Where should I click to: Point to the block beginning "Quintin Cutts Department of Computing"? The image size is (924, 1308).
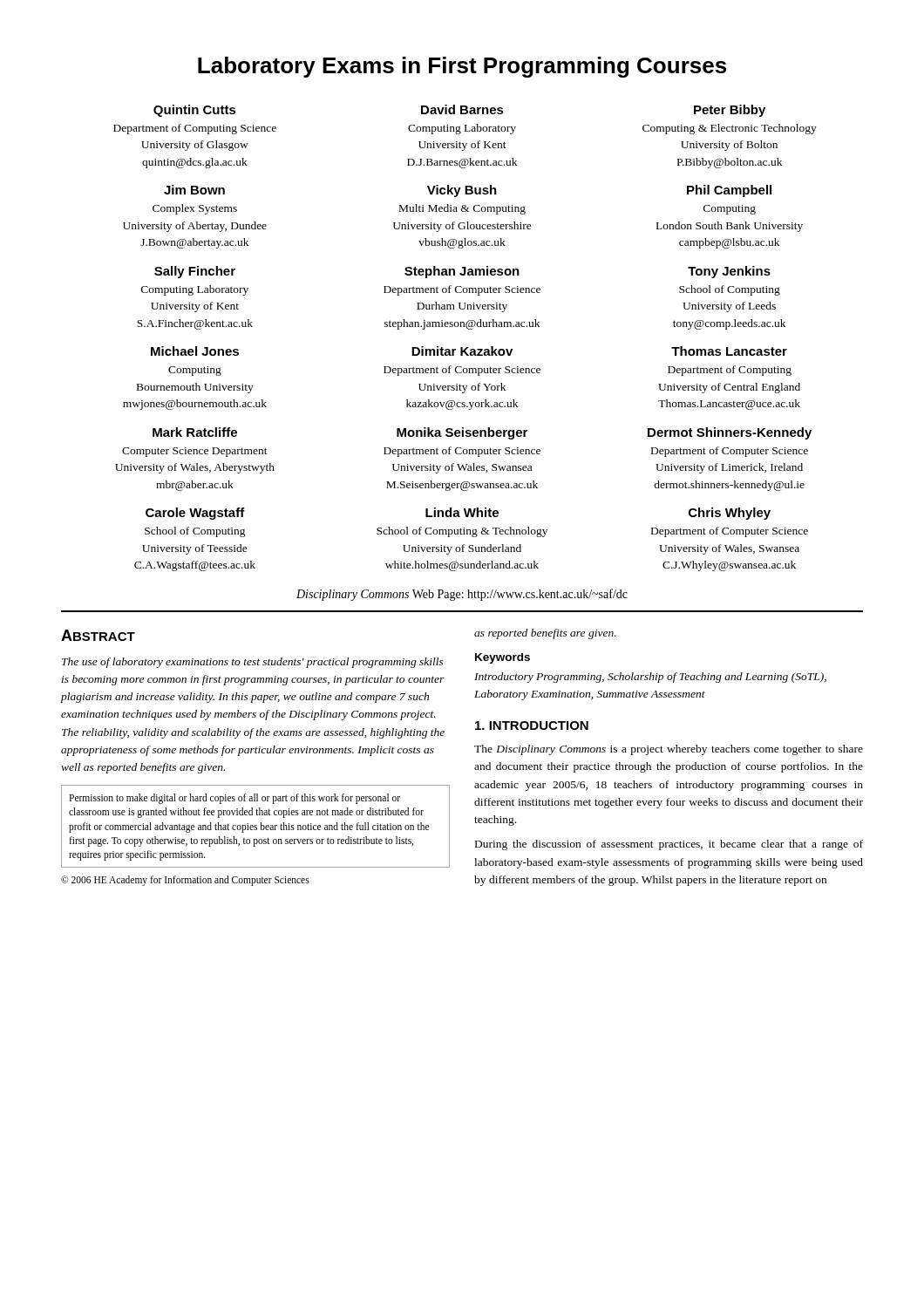462,337
